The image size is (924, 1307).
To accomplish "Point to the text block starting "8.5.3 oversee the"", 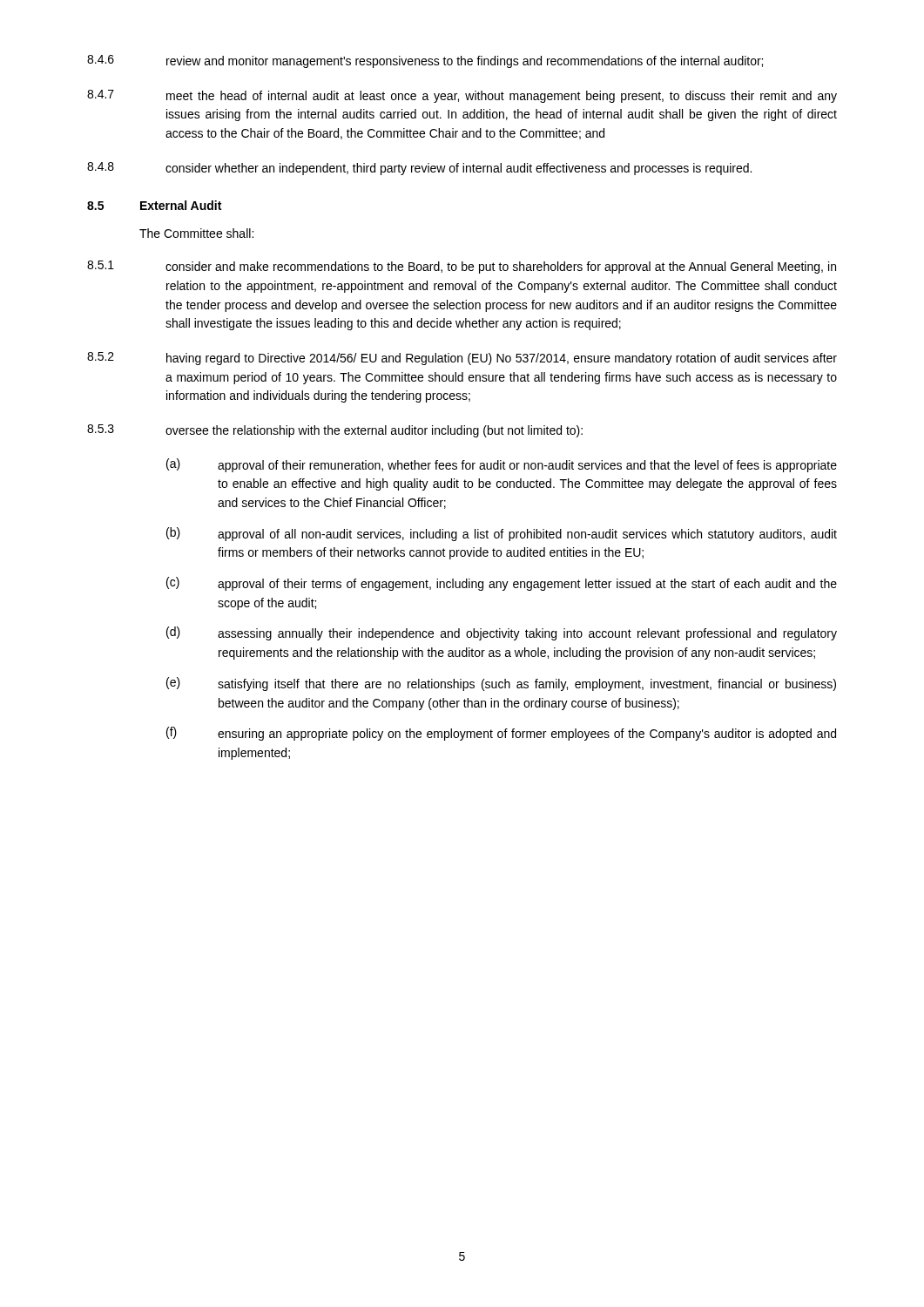I will coord(462,431).
